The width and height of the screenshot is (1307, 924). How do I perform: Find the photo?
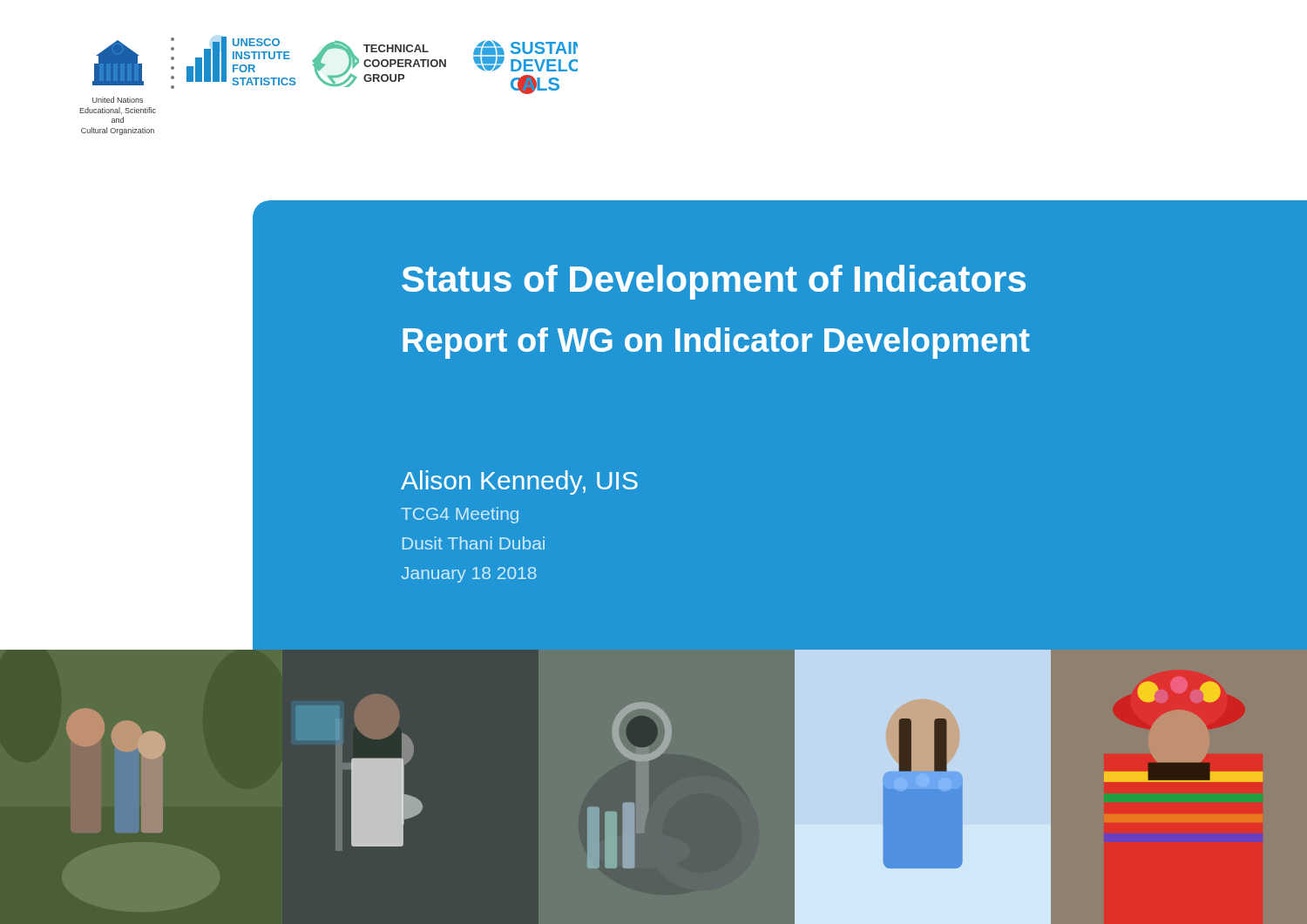coord(654,787)
